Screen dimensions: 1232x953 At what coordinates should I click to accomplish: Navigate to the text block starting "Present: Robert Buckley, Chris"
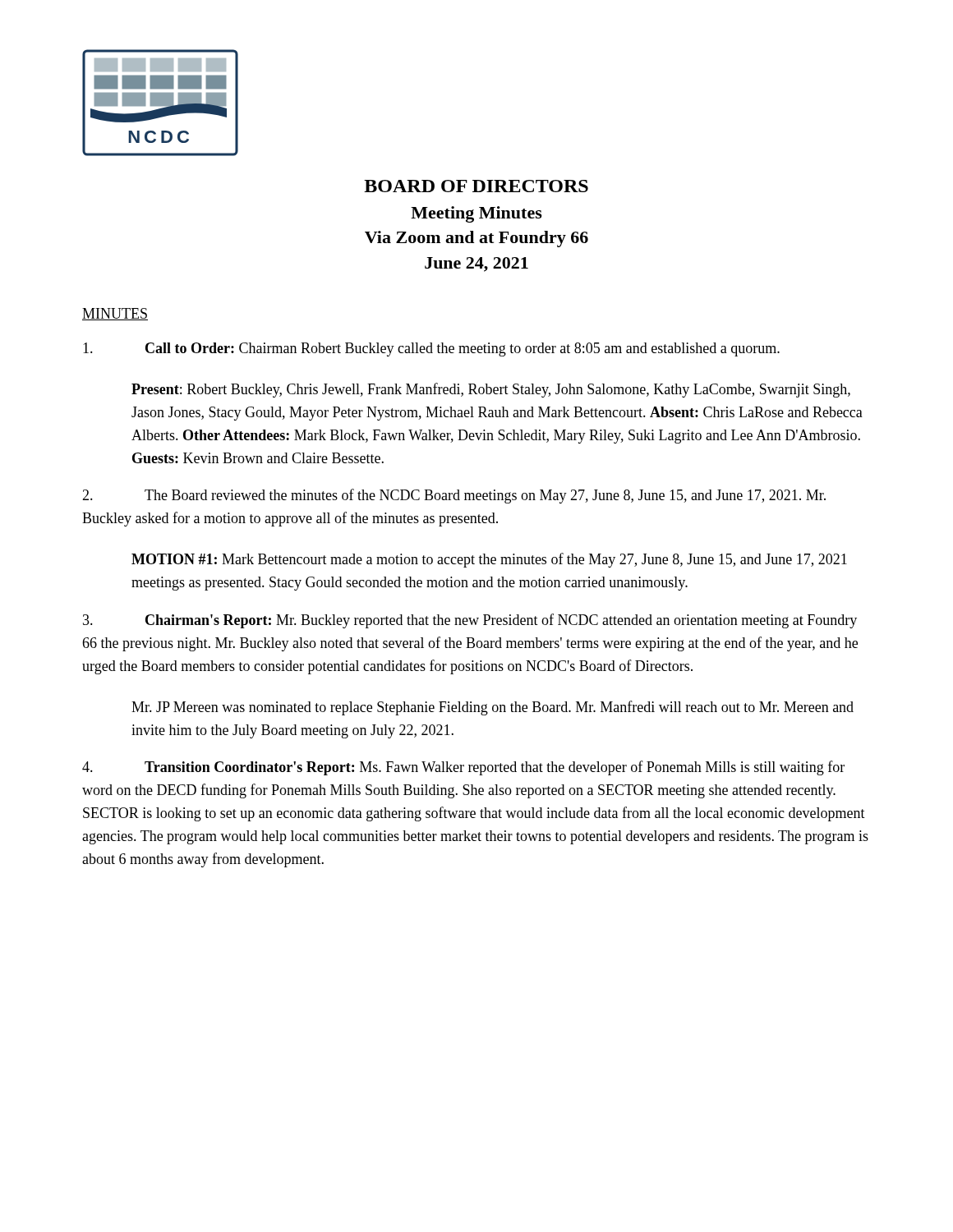[497, 424]
